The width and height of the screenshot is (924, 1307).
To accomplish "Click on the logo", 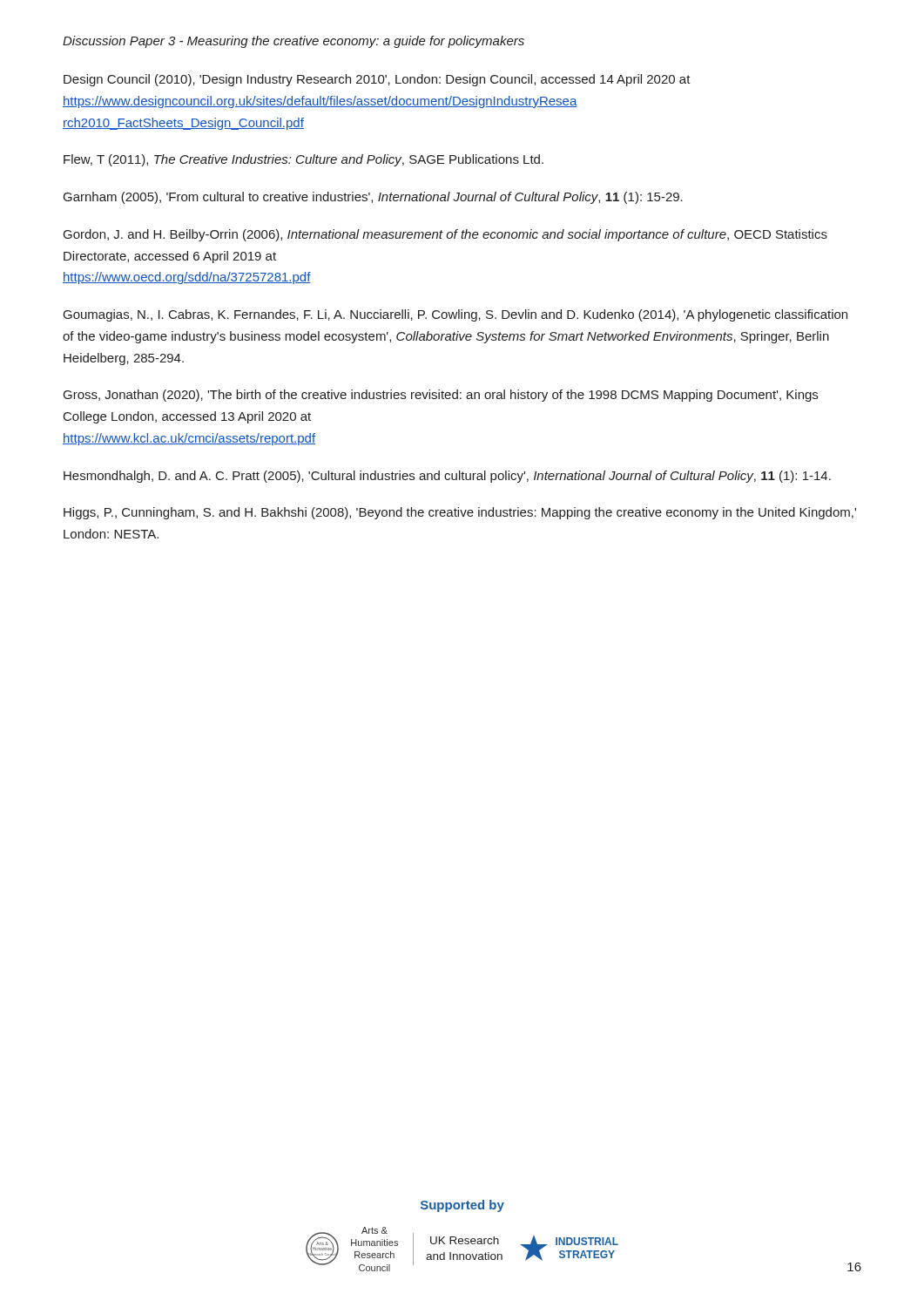I will pos(462,1236).
